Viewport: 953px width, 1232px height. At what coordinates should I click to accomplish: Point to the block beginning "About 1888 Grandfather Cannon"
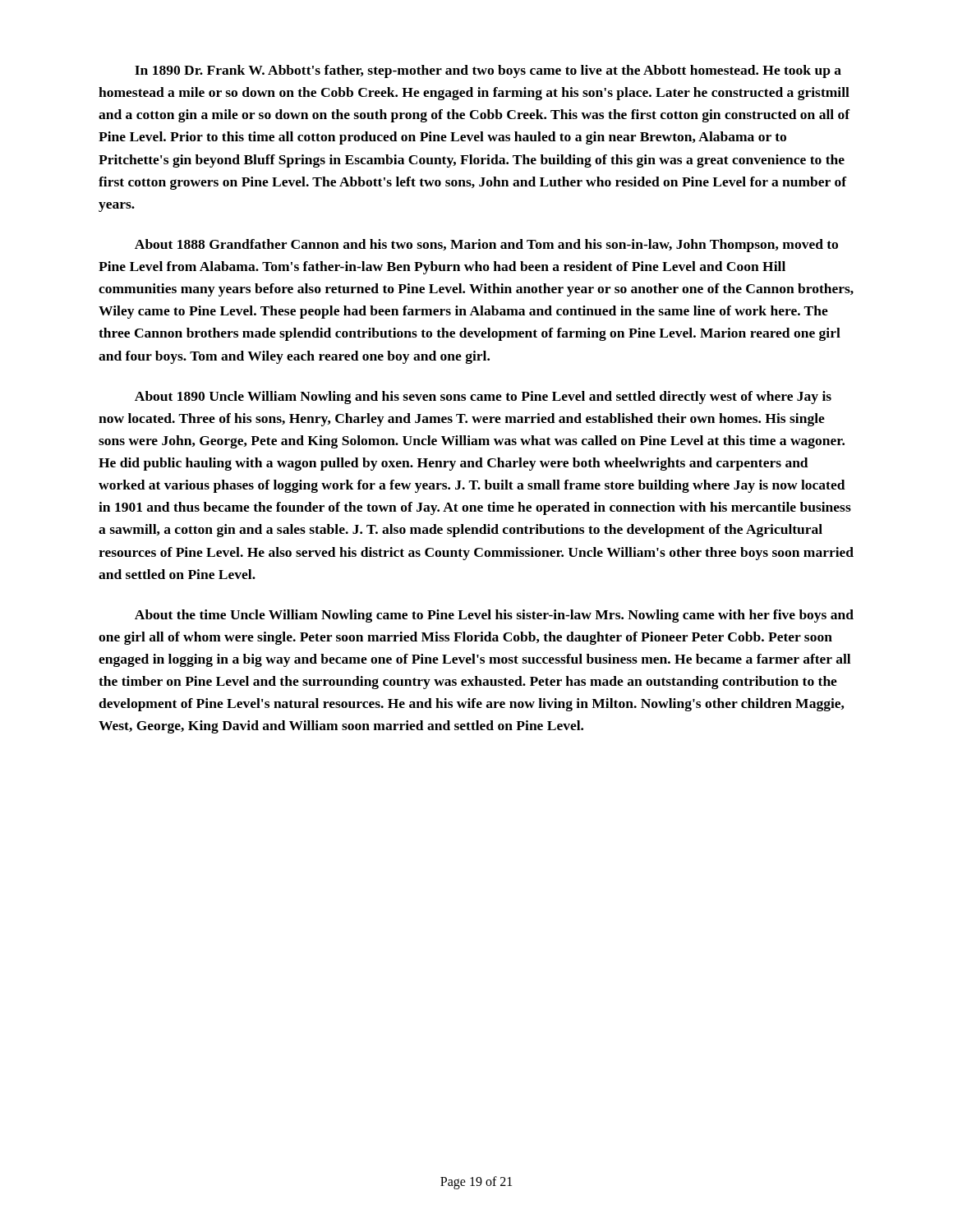pyautogui.click(x=476, y=300)
